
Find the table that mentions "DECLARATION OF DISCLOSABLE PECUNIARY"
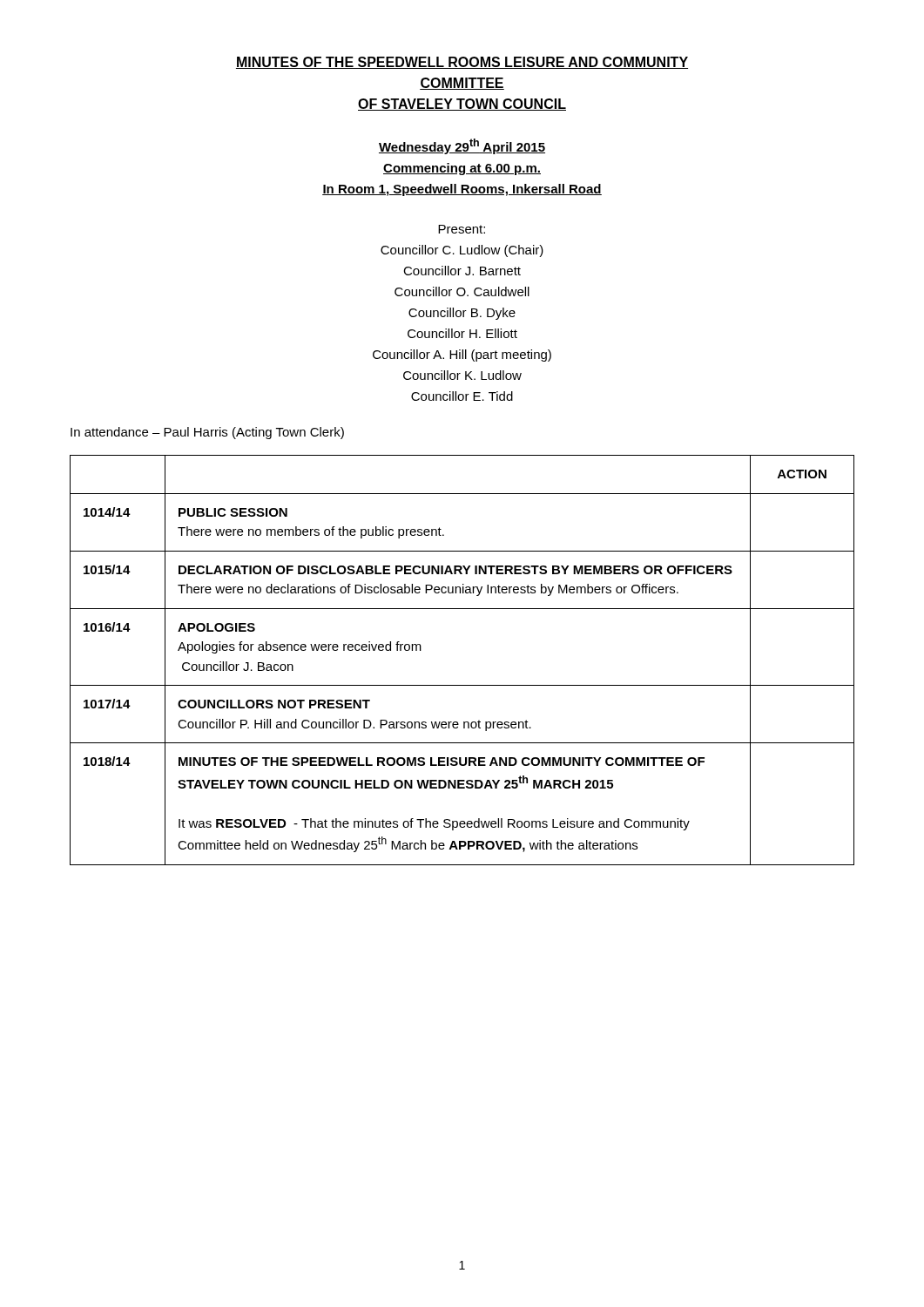point(462,660)
